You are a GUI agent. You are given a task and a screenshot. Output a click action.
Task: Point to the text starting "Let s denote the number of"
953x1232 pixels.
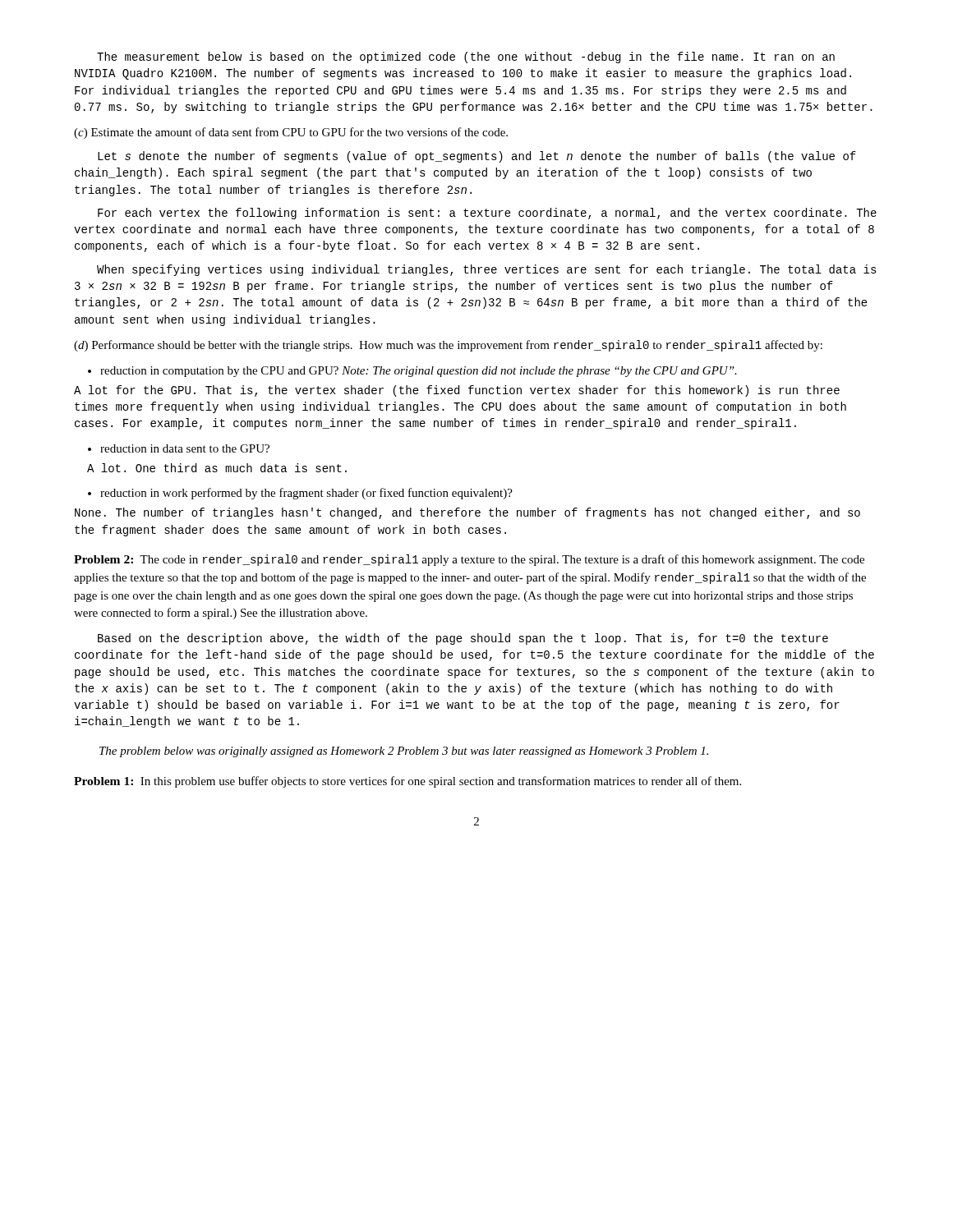click(x=476, y=174)
